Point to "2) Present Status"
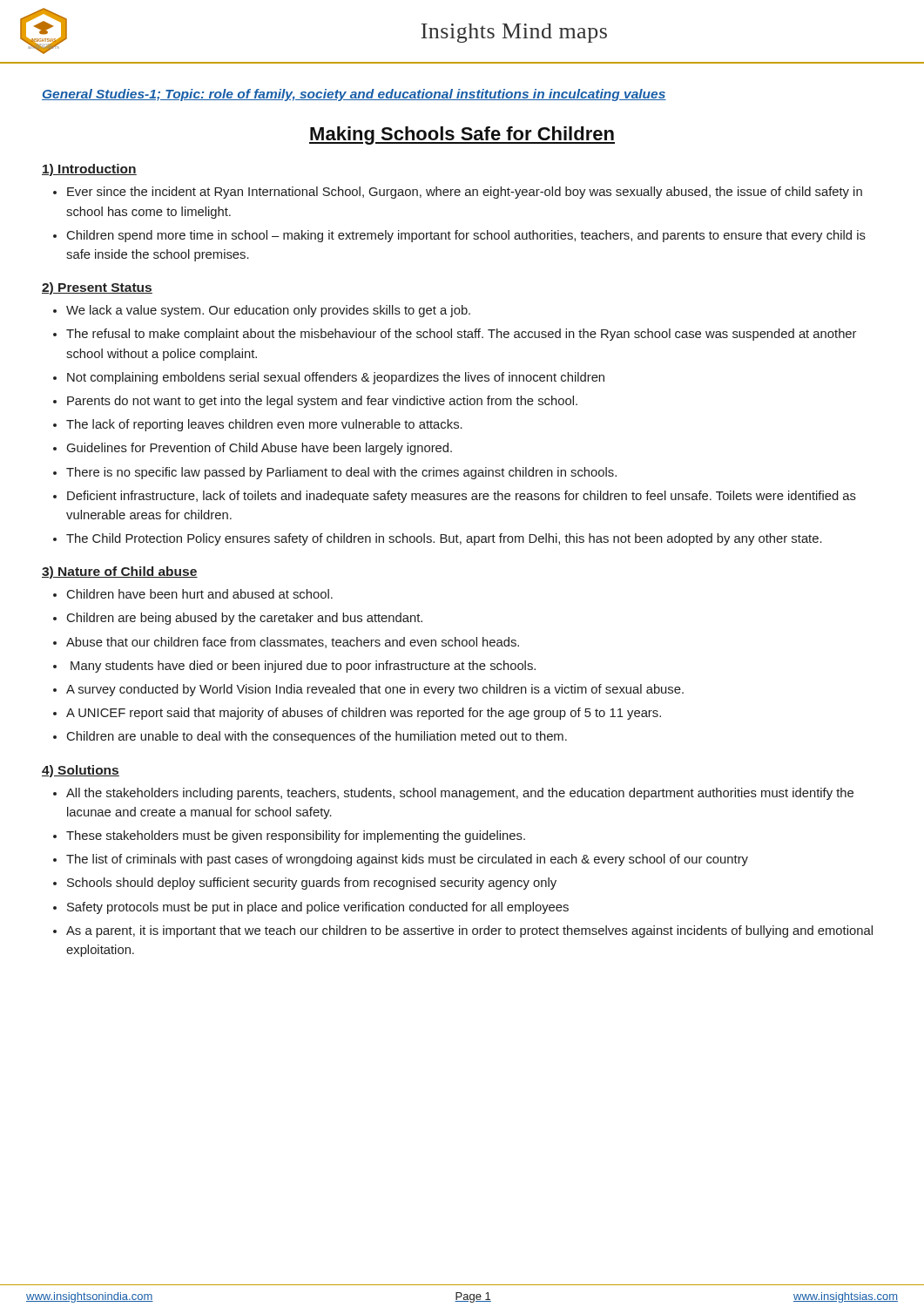The width and height of the screenshot is (924, 1307). pos(97,287)
